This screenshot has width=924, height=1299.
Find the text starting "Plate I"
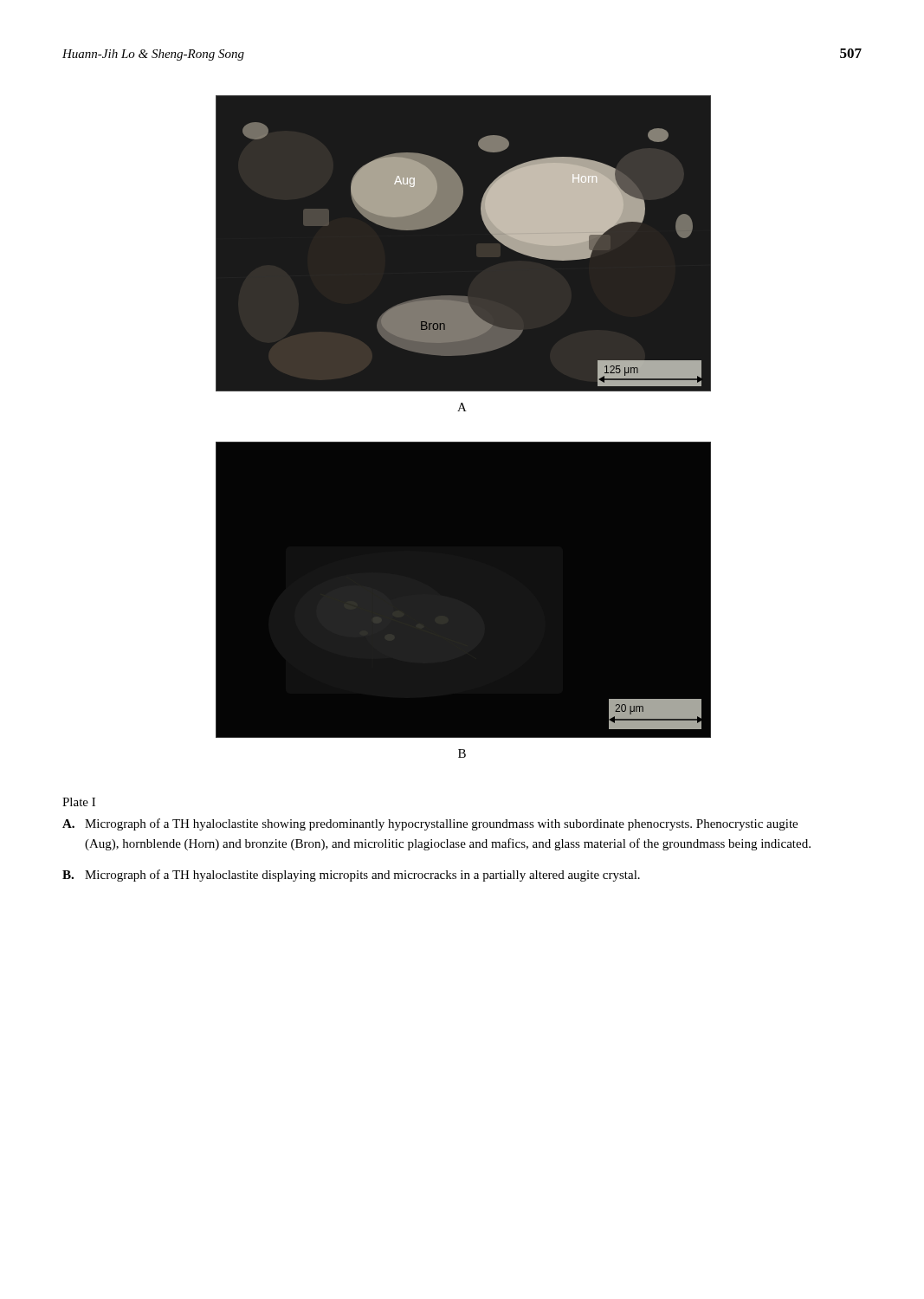coord(79,802)
